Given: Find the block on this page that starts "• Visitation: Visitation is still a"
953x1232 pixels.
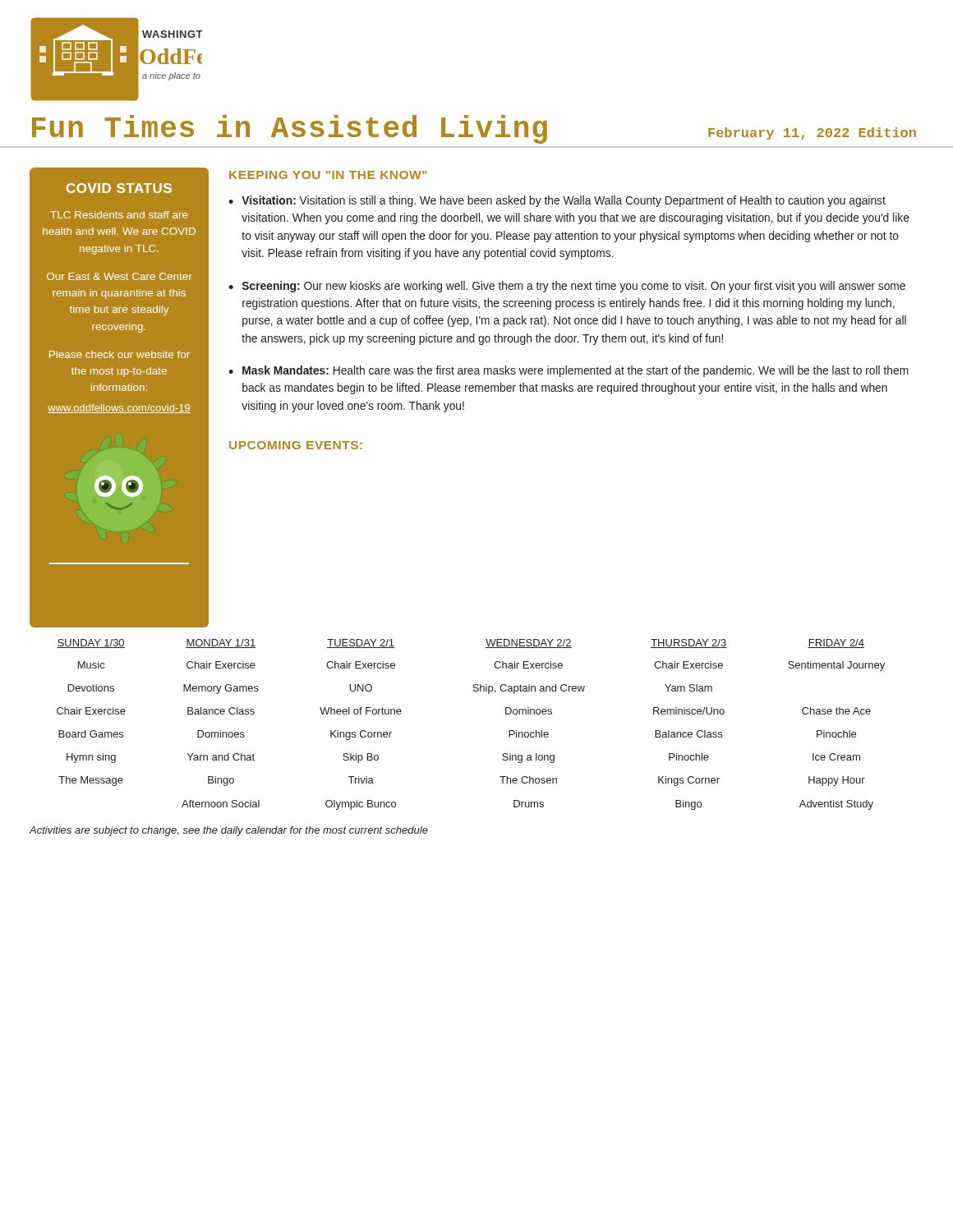Looking at the screenshot, I should point(574,227).
